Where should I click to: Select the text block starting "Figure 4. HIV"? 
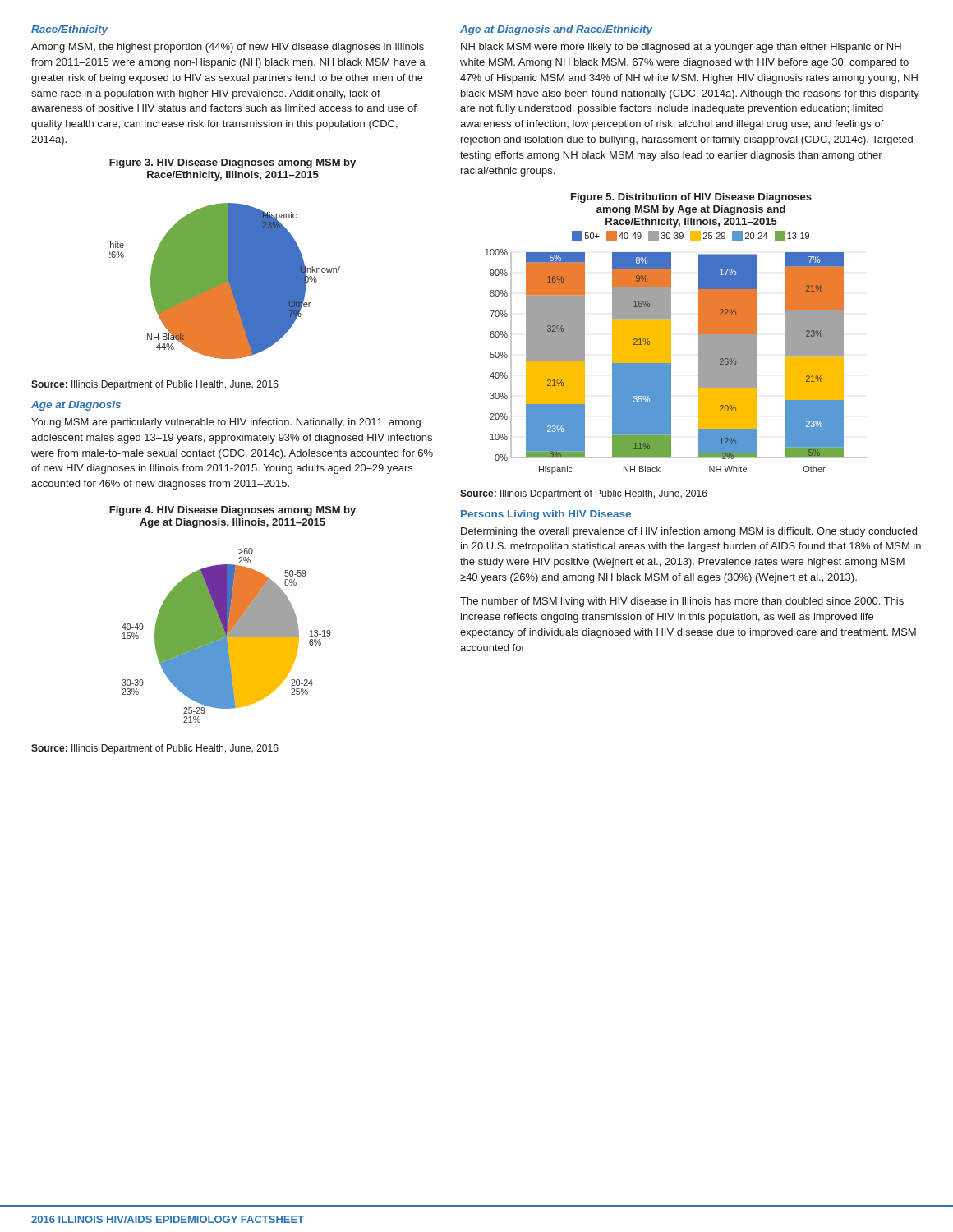pyautogui.click(x=233, y=516)
